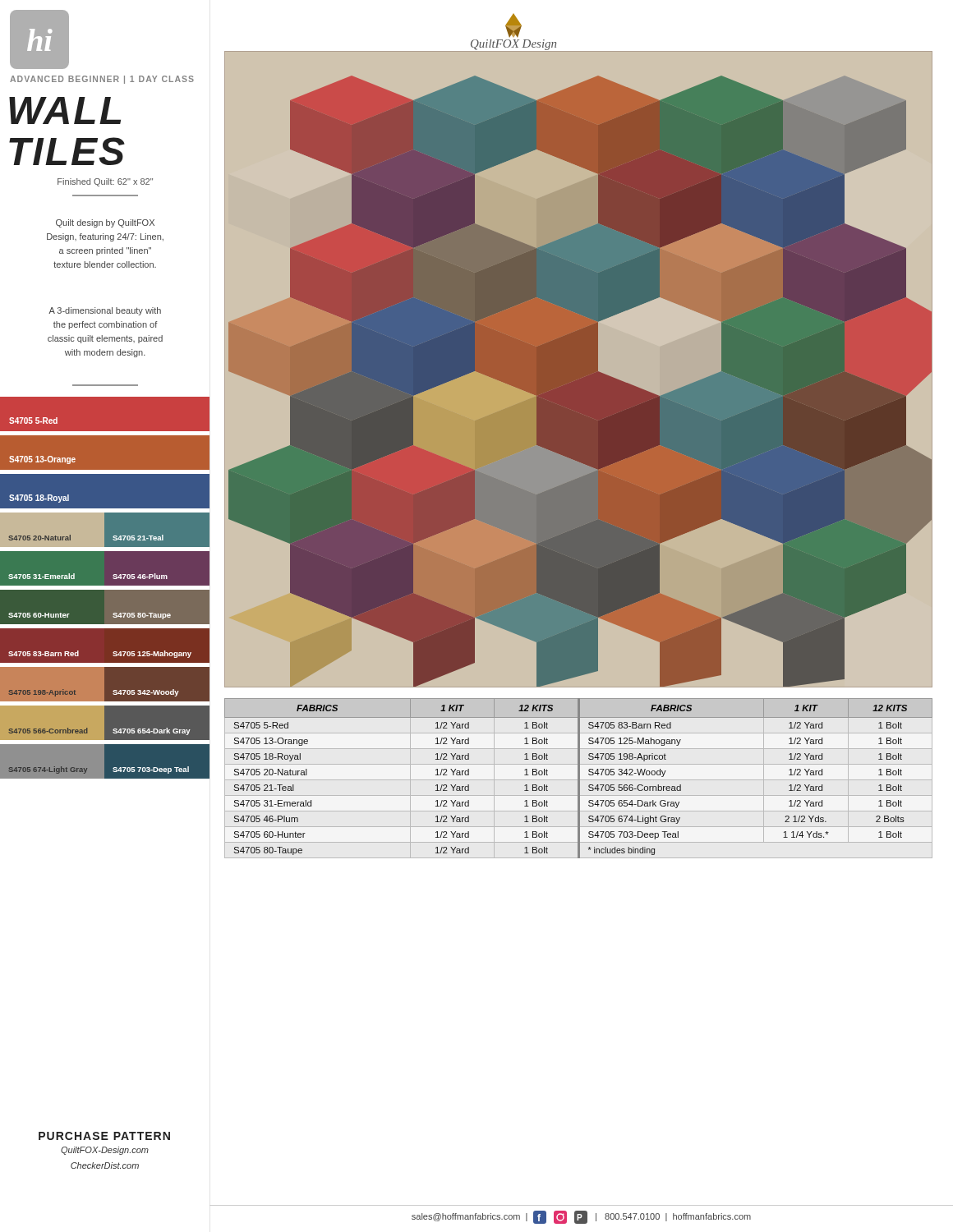Screen dimensions: 1232x953
Task: Find the text with the text "S4705 5-Red"
Action: click(33, 421)
